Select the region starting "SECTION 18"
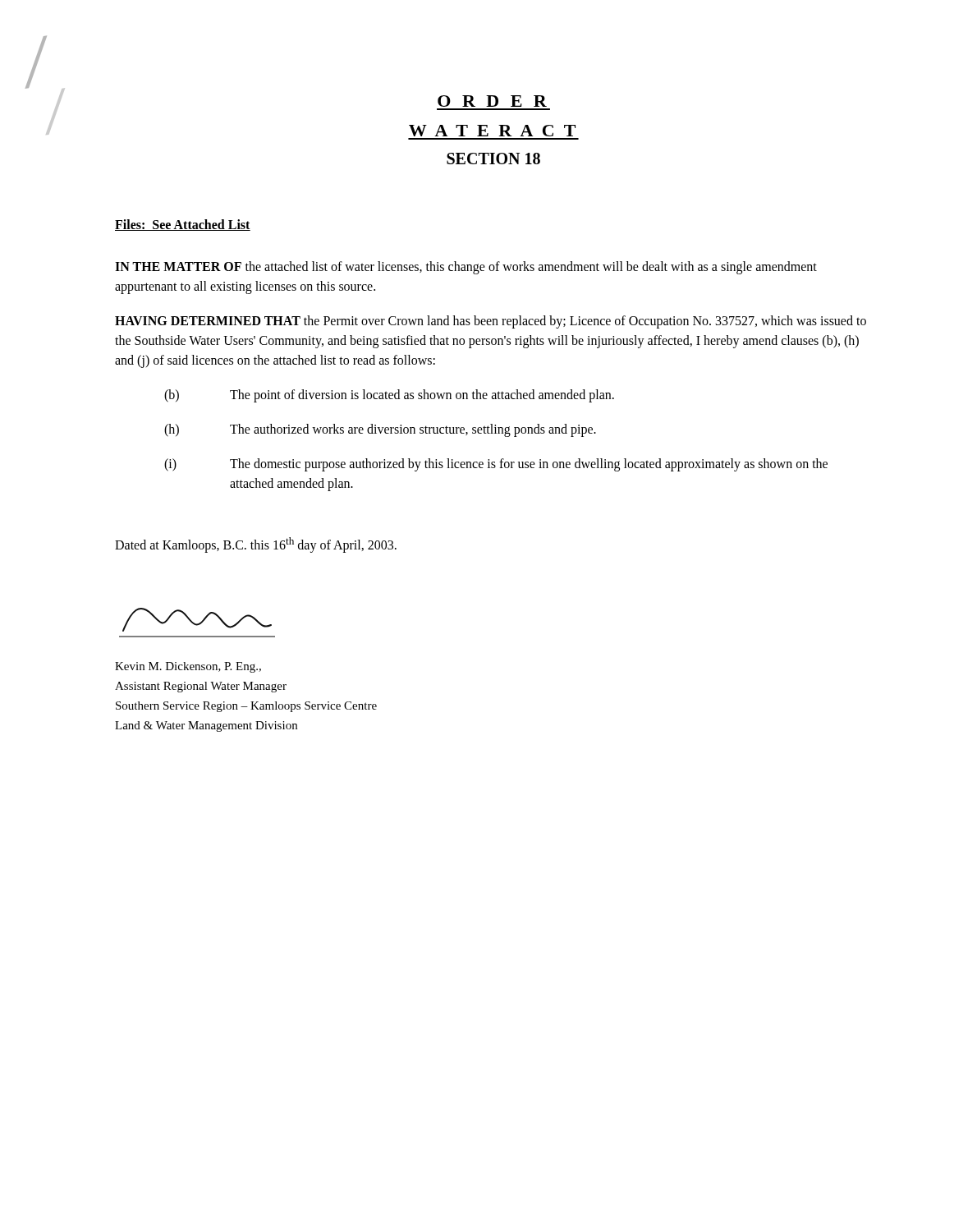Image resolution: width=954 pixels, height=1232 pixels. [493, 159]
